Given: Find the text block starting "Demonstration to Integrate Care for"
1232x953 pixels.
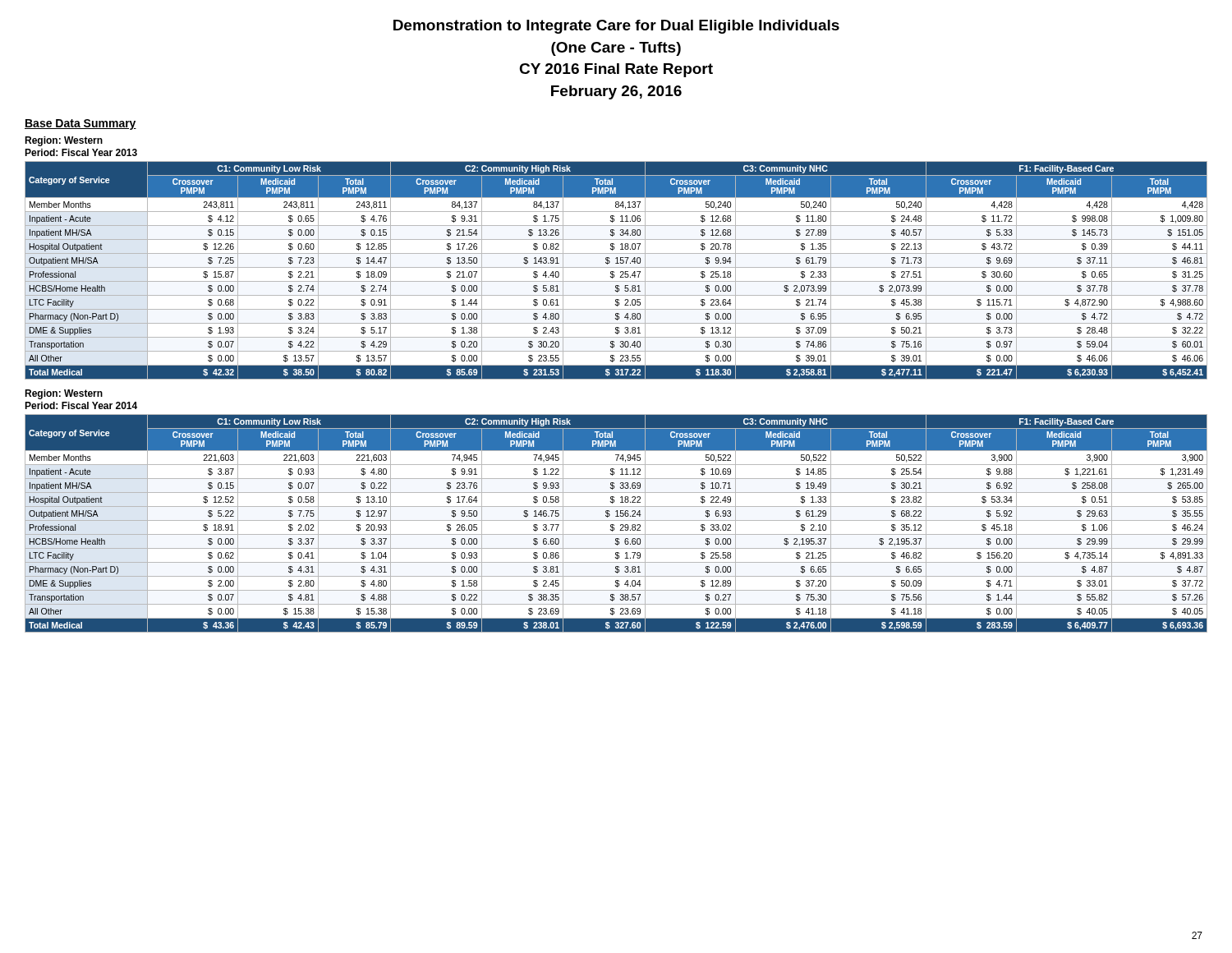Looking at the screenshot, I should coord(616,58).
